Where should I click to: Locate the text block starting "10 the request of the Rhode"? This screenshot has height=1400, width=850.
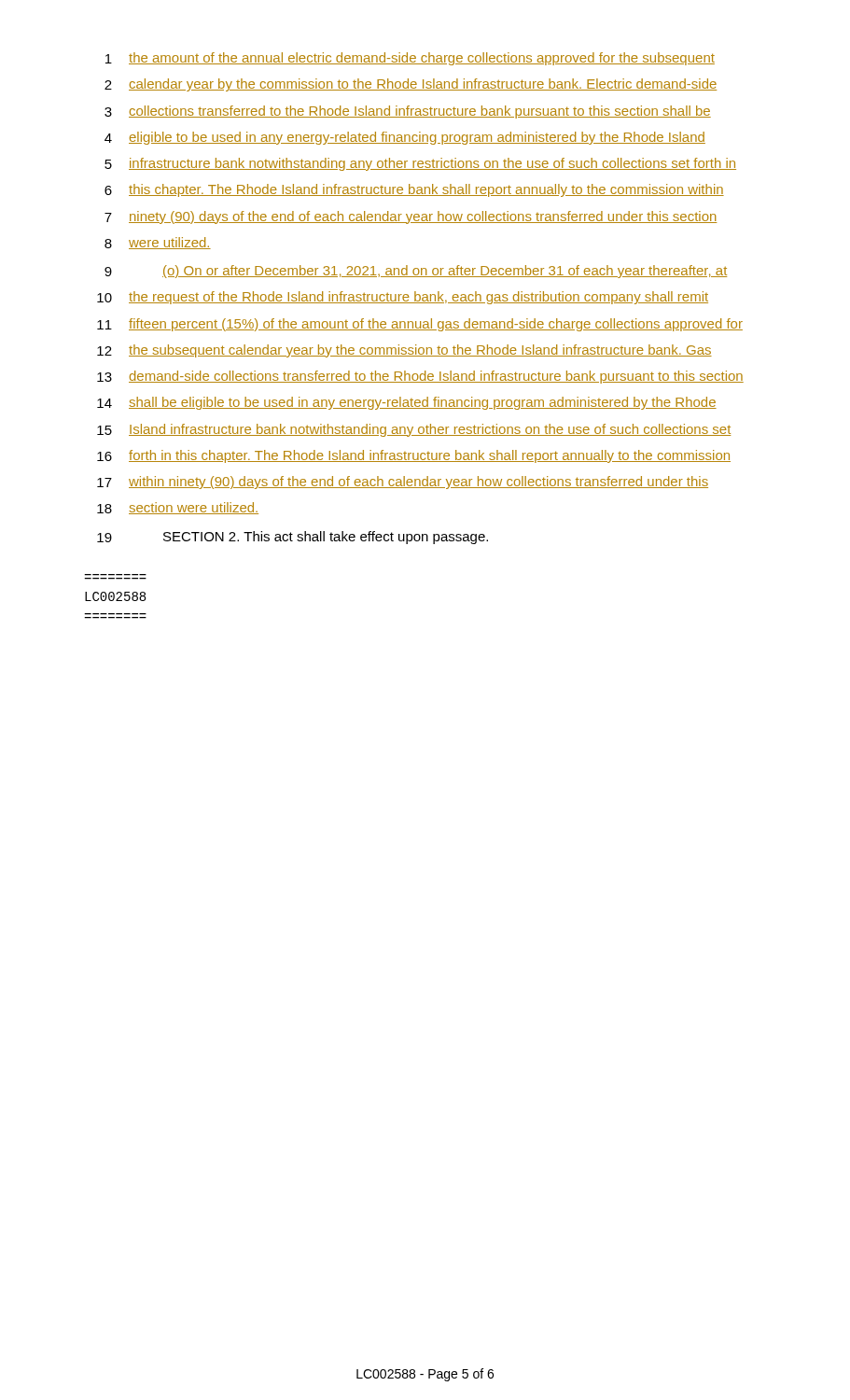pyautogui.click(x=396, y=297)
